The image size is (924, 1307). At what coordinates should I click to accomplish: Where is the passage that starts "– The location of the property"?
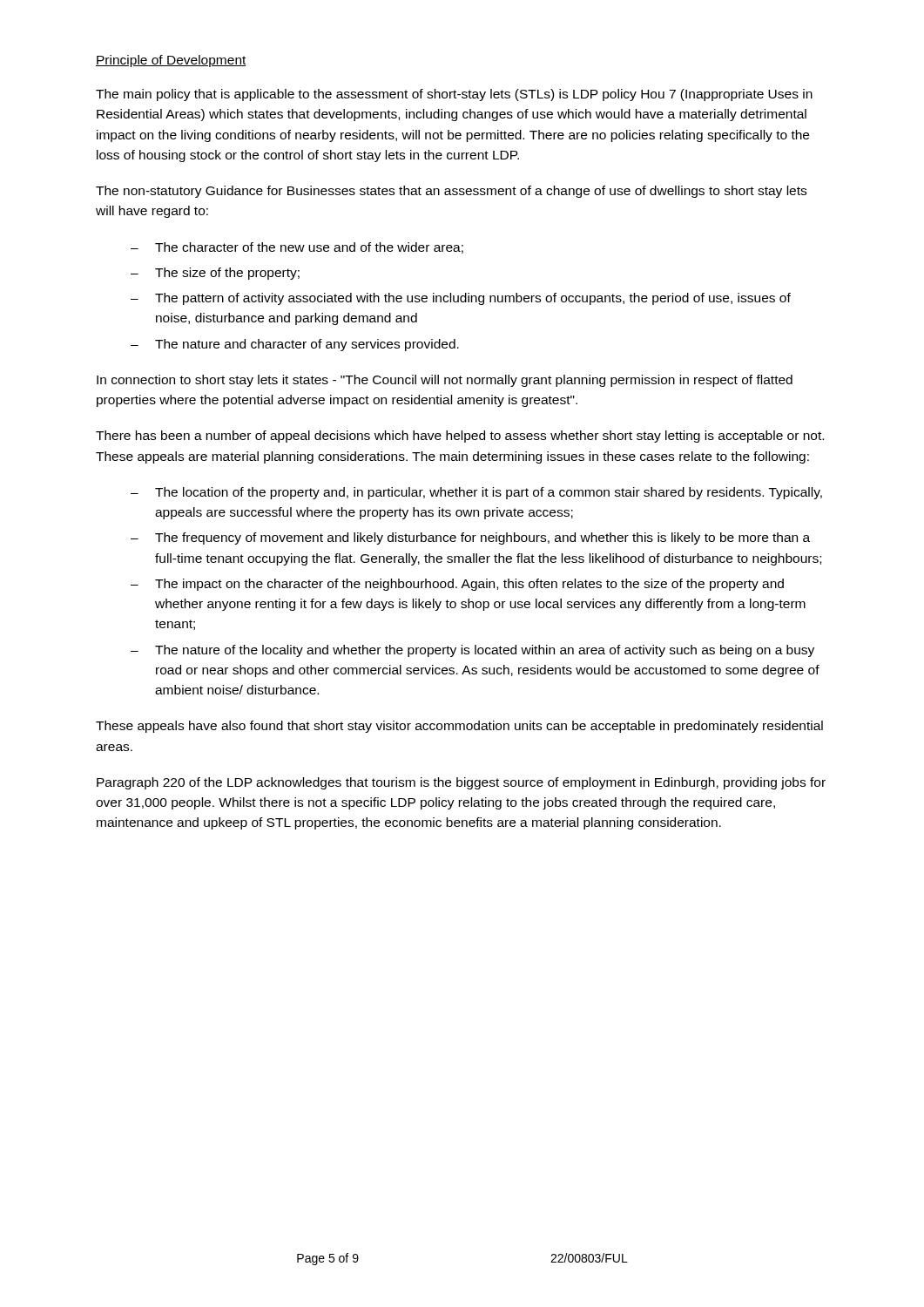(479, 502)
